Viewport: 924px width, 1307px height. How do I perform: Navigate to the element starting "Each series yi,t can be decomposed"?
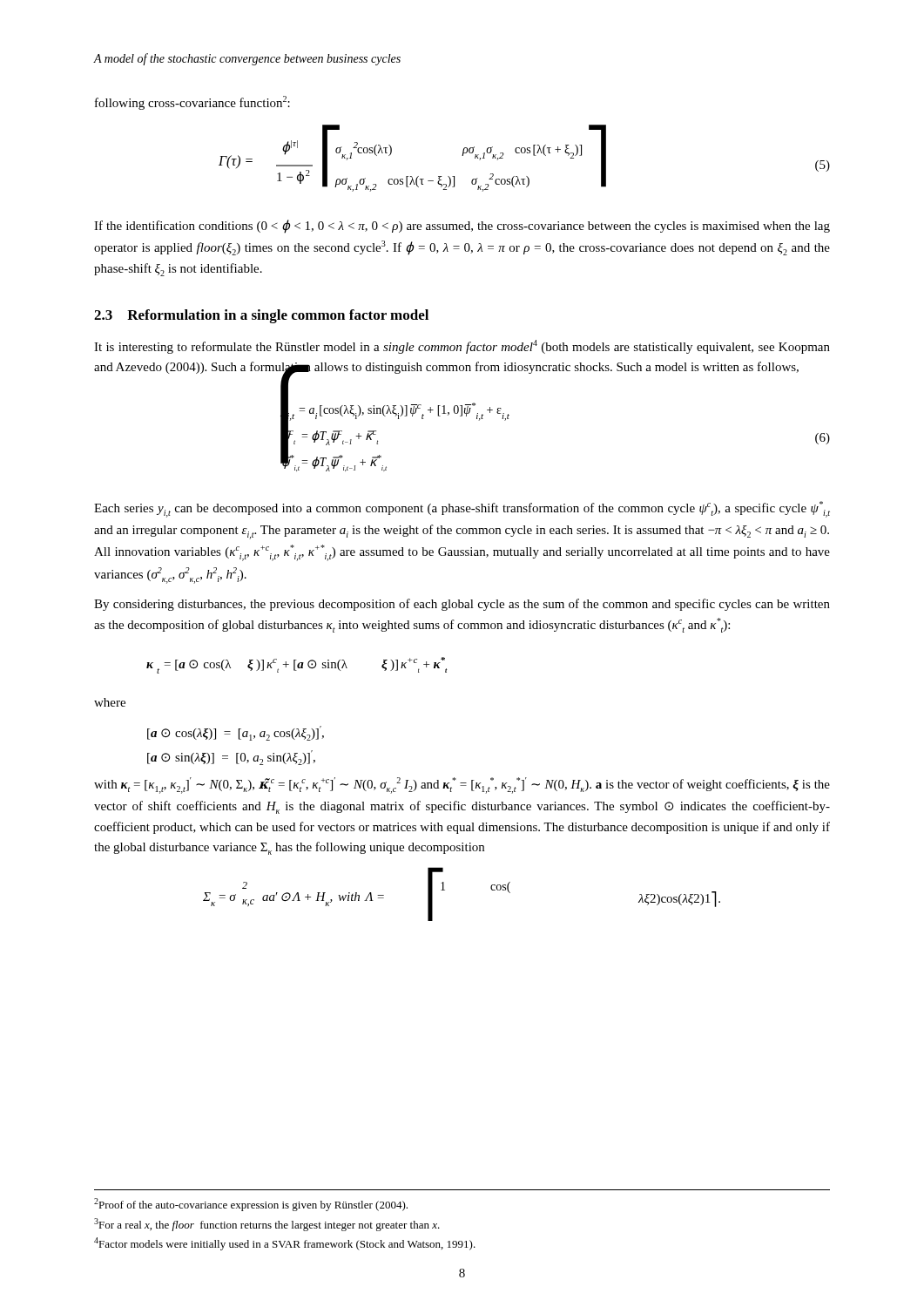[462, 541]
